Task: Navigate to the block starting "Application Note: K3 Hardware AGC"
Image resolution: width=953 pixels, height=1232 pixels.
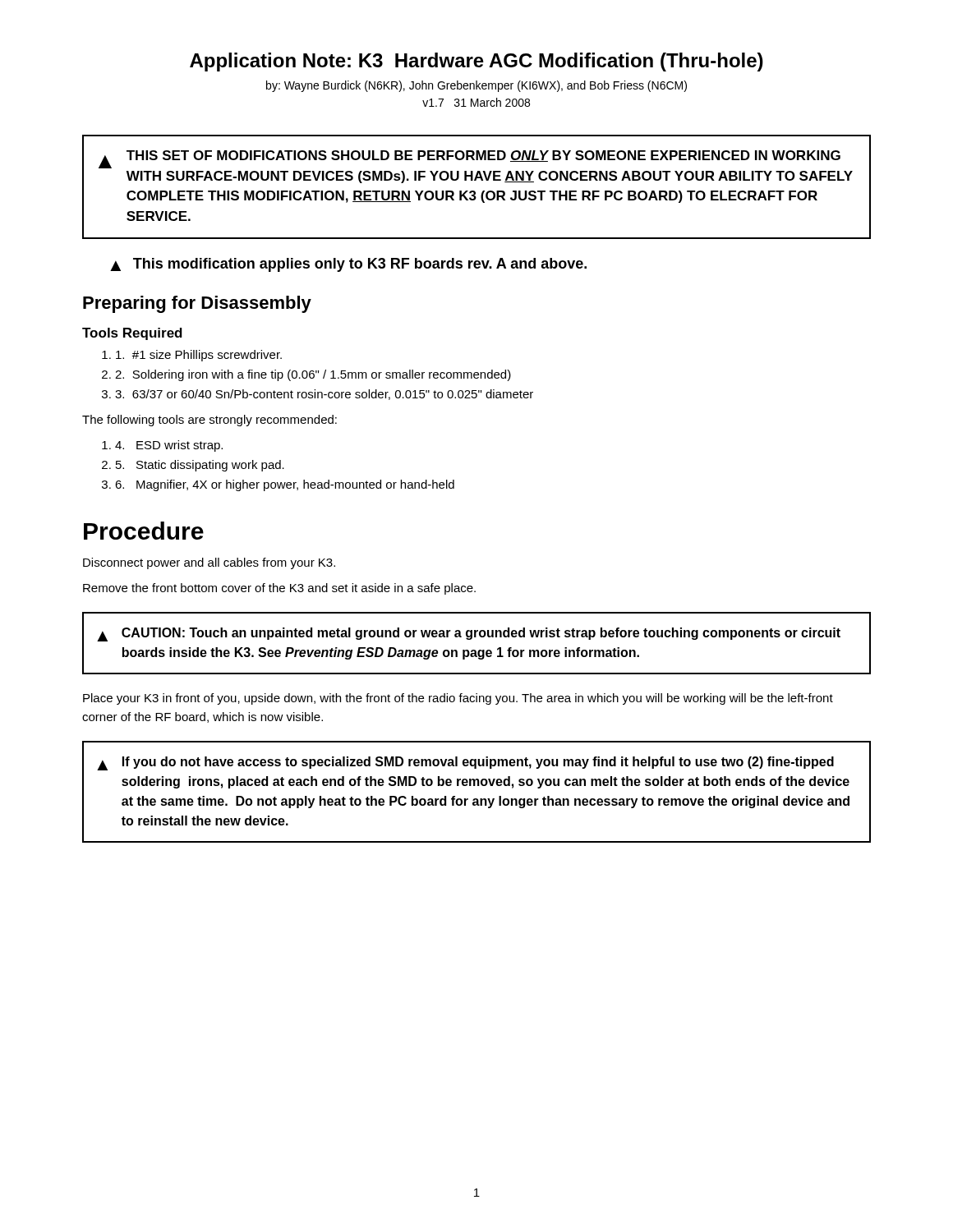Action: tap(476, 81)
